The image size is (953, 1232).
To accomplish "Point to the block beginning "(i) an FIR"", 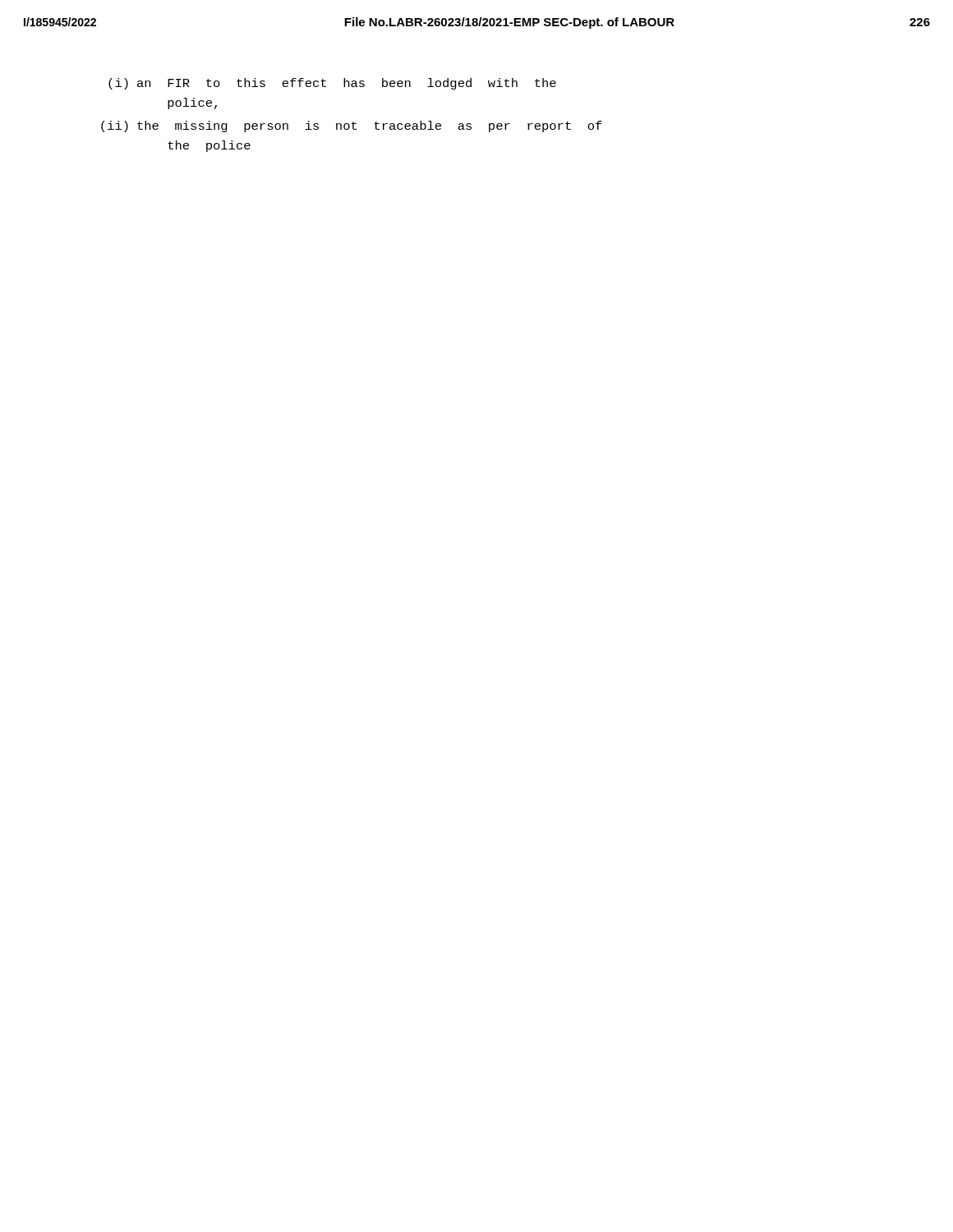I will (481, 94).
